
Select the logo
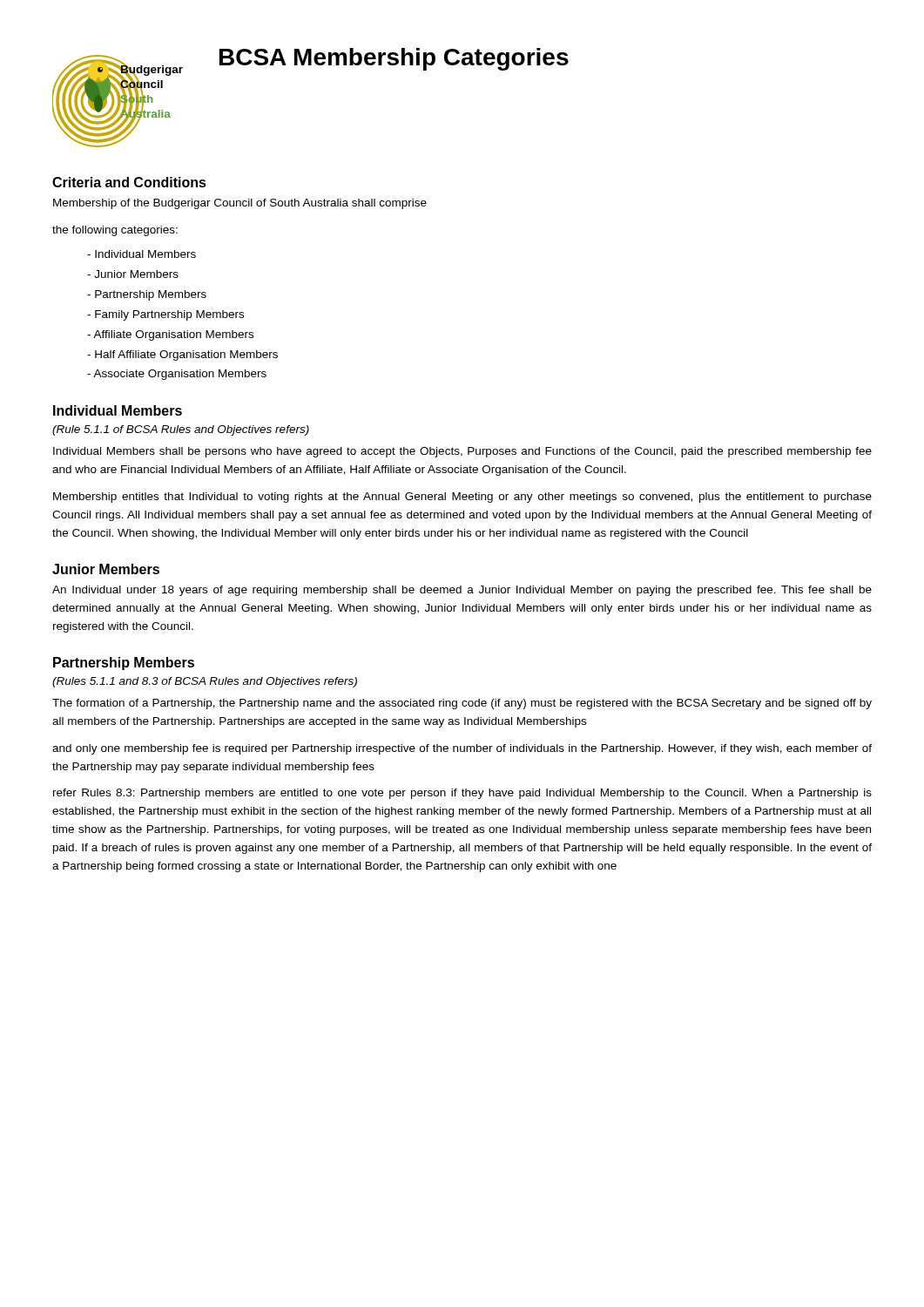pyautogui.click(x=122, y=96)
